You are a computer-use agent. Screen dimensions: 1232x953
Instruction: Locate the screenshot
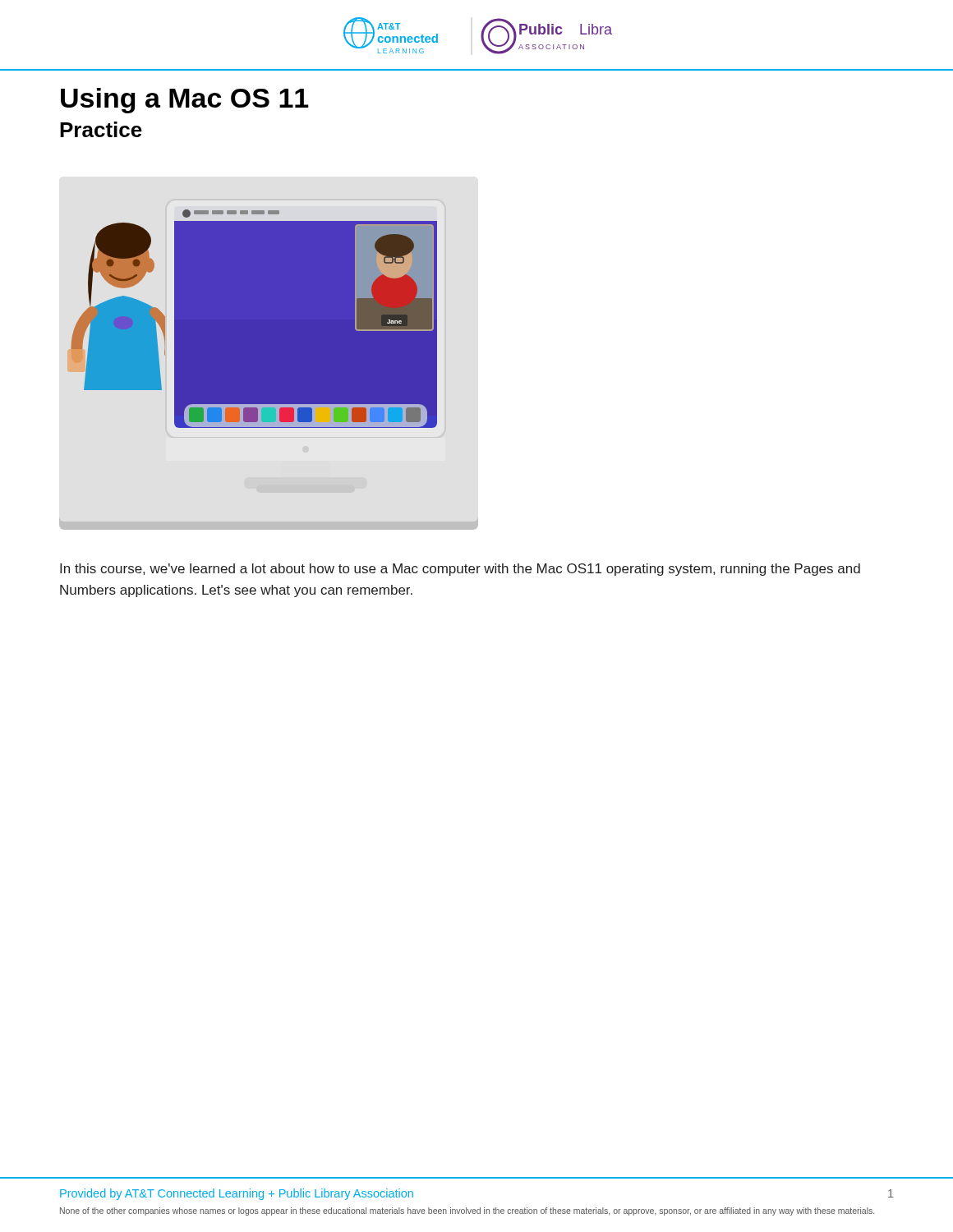point(269,355)
